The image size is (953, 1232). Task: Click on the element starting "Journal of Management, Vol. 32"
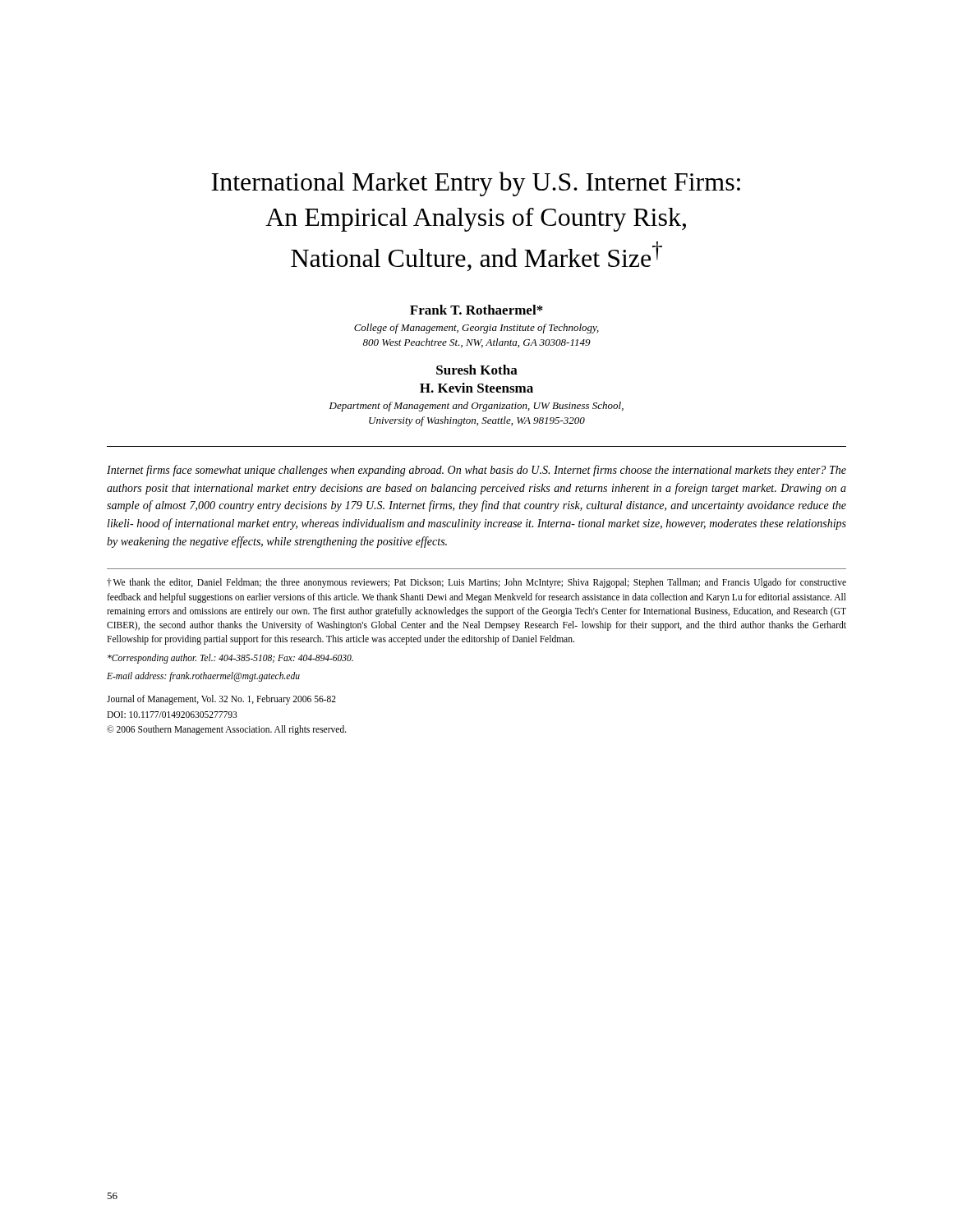[221, 700]
